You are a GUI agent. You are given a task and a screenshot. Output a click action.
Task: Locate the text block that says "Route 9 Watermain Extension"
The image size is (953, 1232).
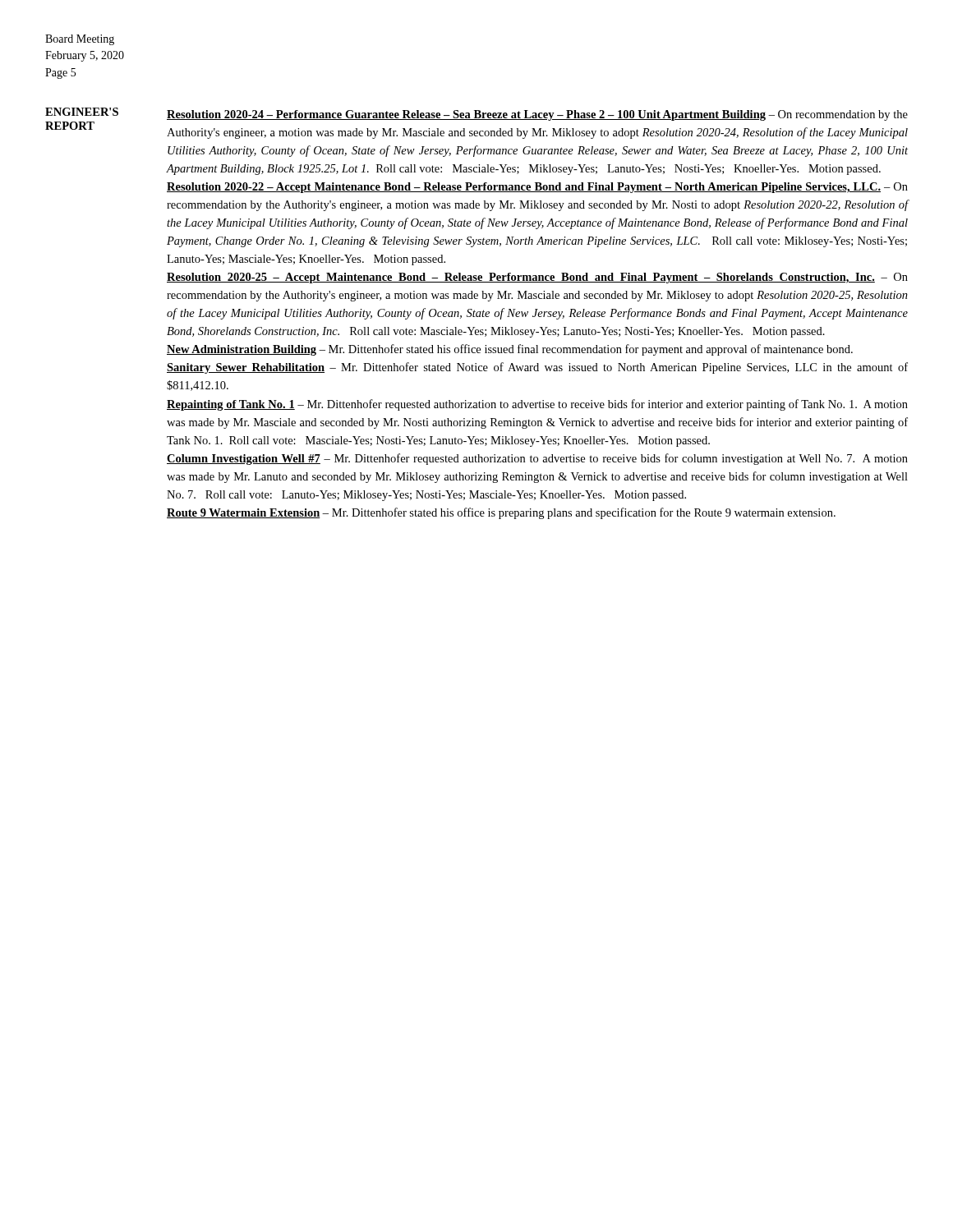click(537, 512)
